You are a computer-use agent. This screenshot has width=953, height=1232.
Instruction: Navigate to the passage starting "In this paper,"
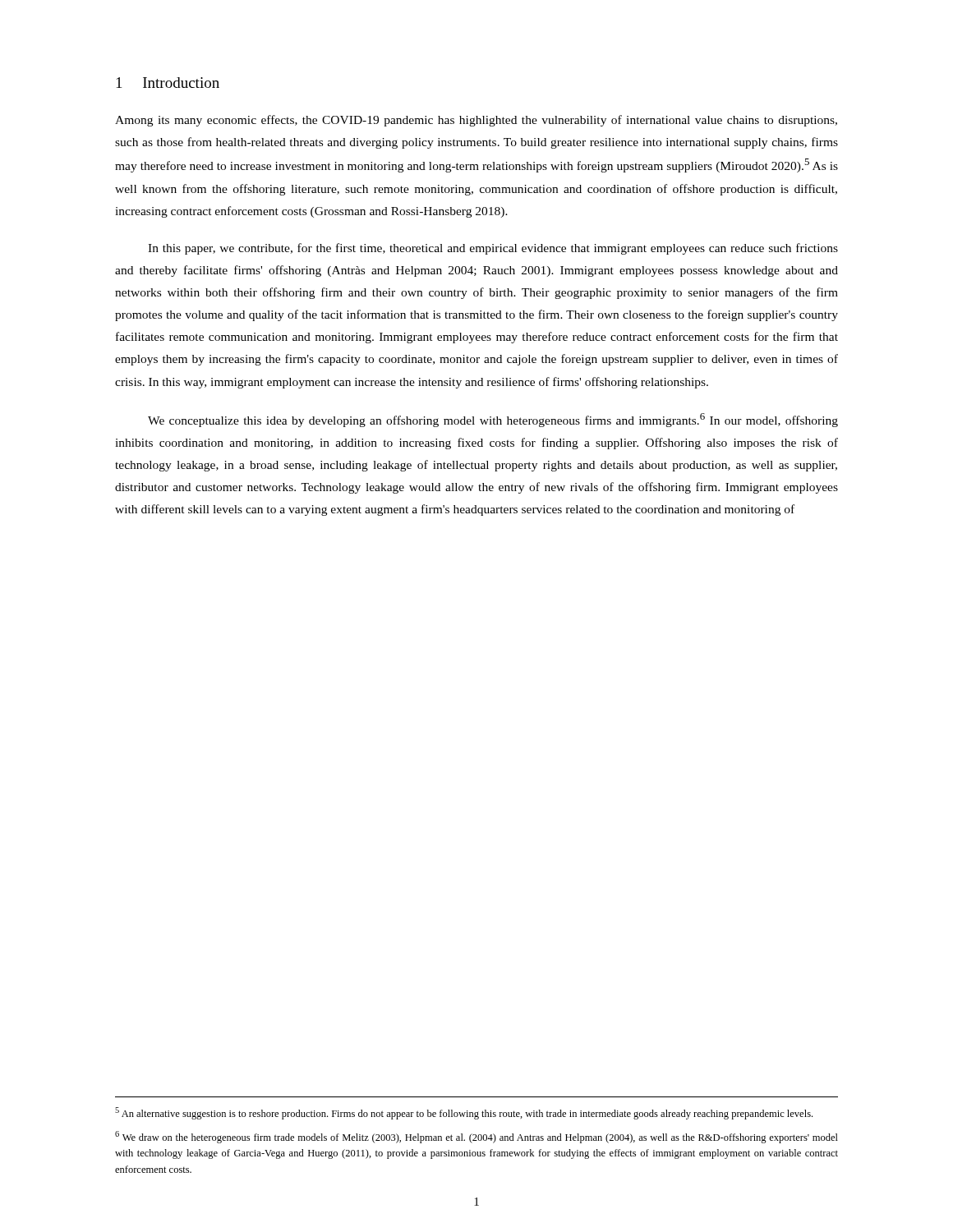(476, 314)
